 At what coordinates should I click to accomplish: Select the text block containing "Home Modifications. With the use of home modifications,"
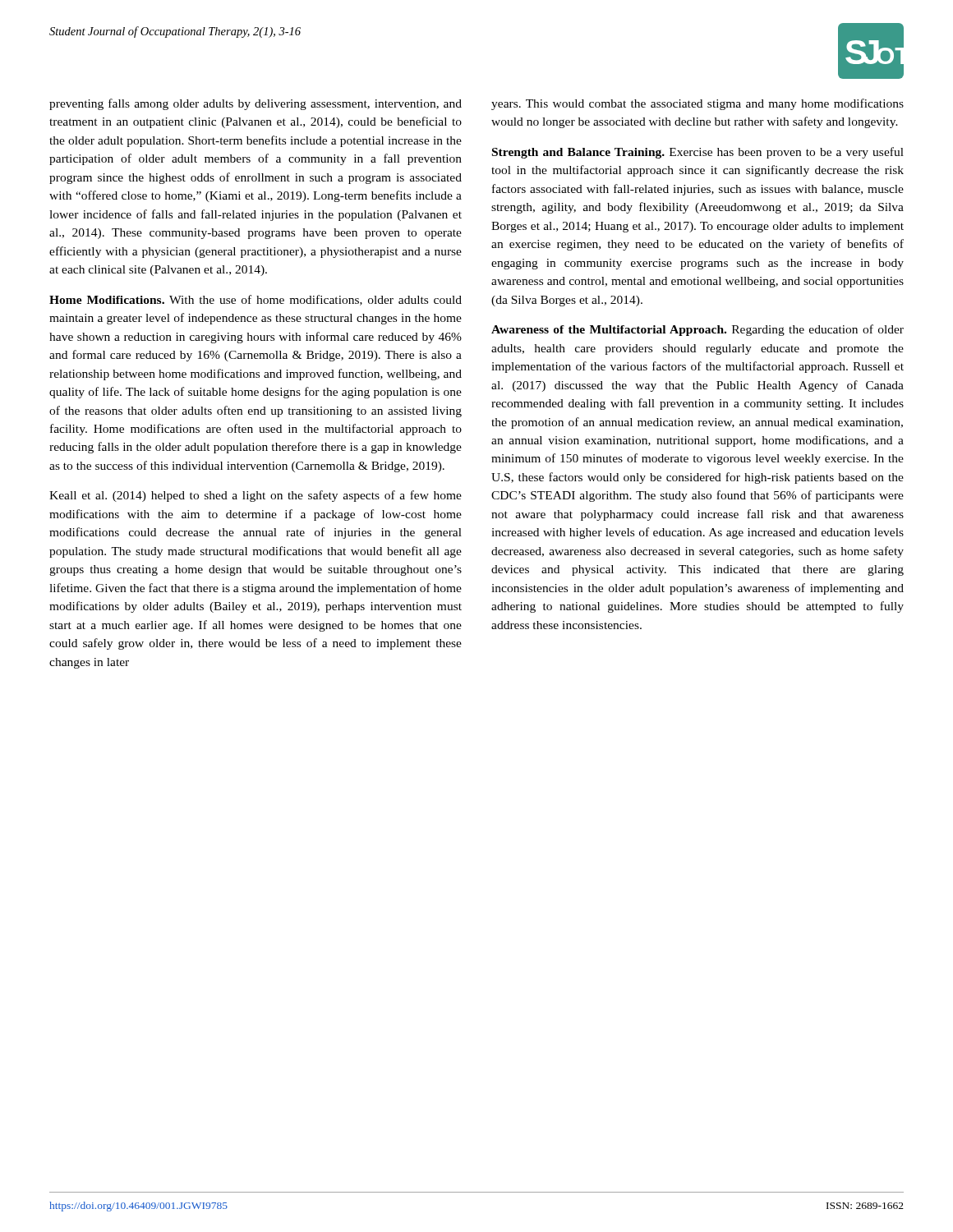pos(255,383)
